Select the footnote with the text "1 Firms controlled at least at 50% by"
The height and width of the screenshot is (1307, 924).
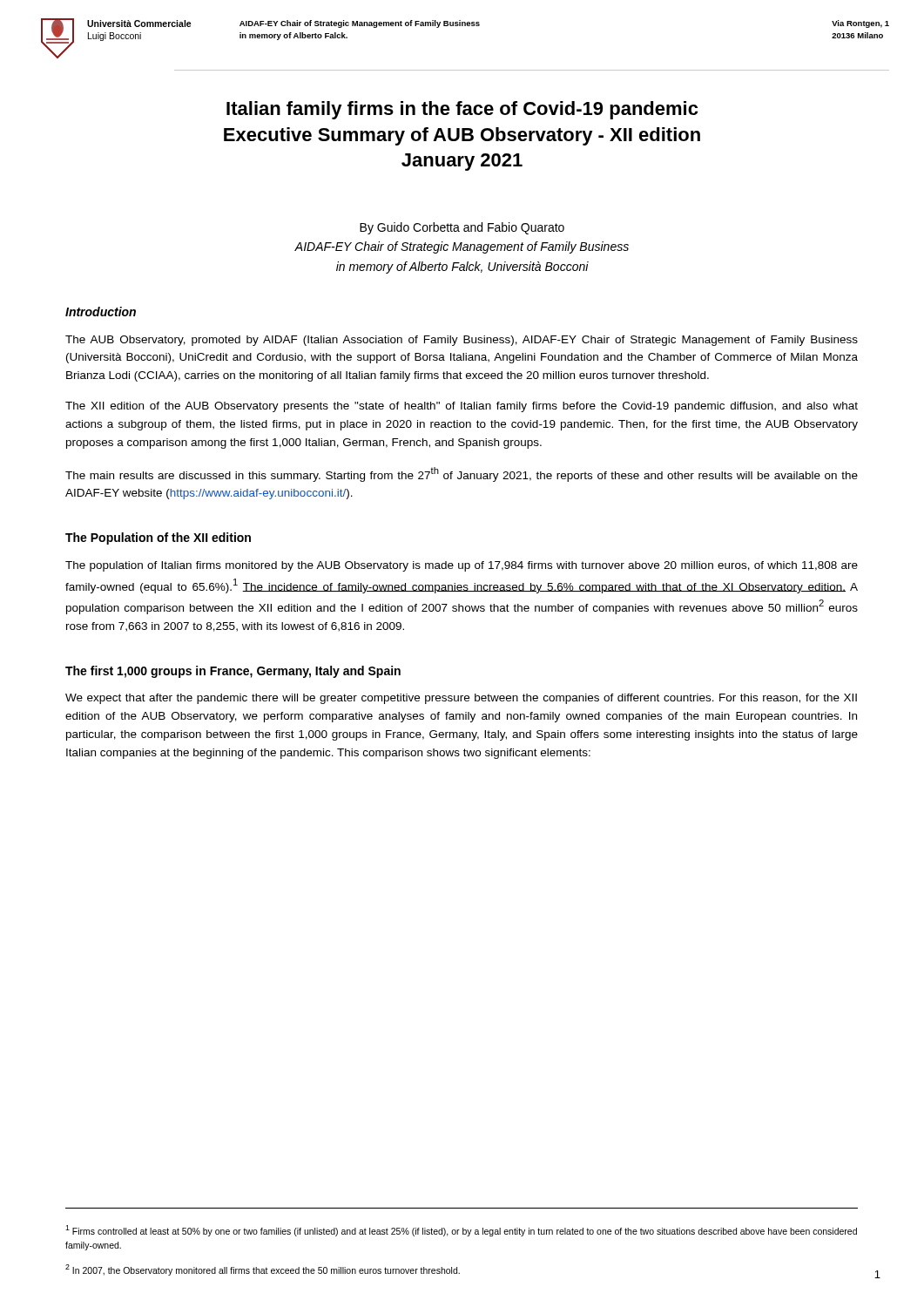coord(462,1238)
